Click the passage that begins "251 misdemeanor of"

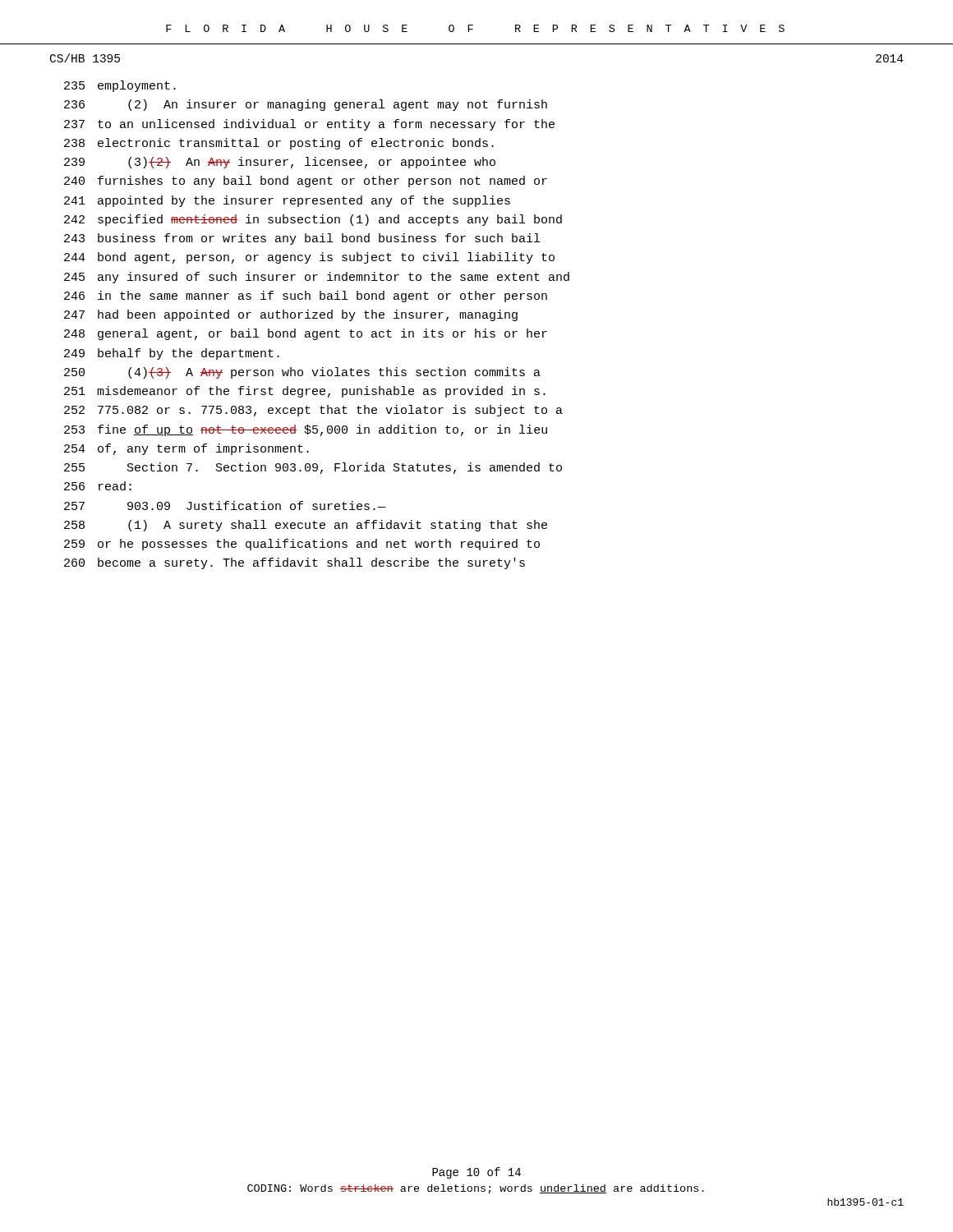476,392
